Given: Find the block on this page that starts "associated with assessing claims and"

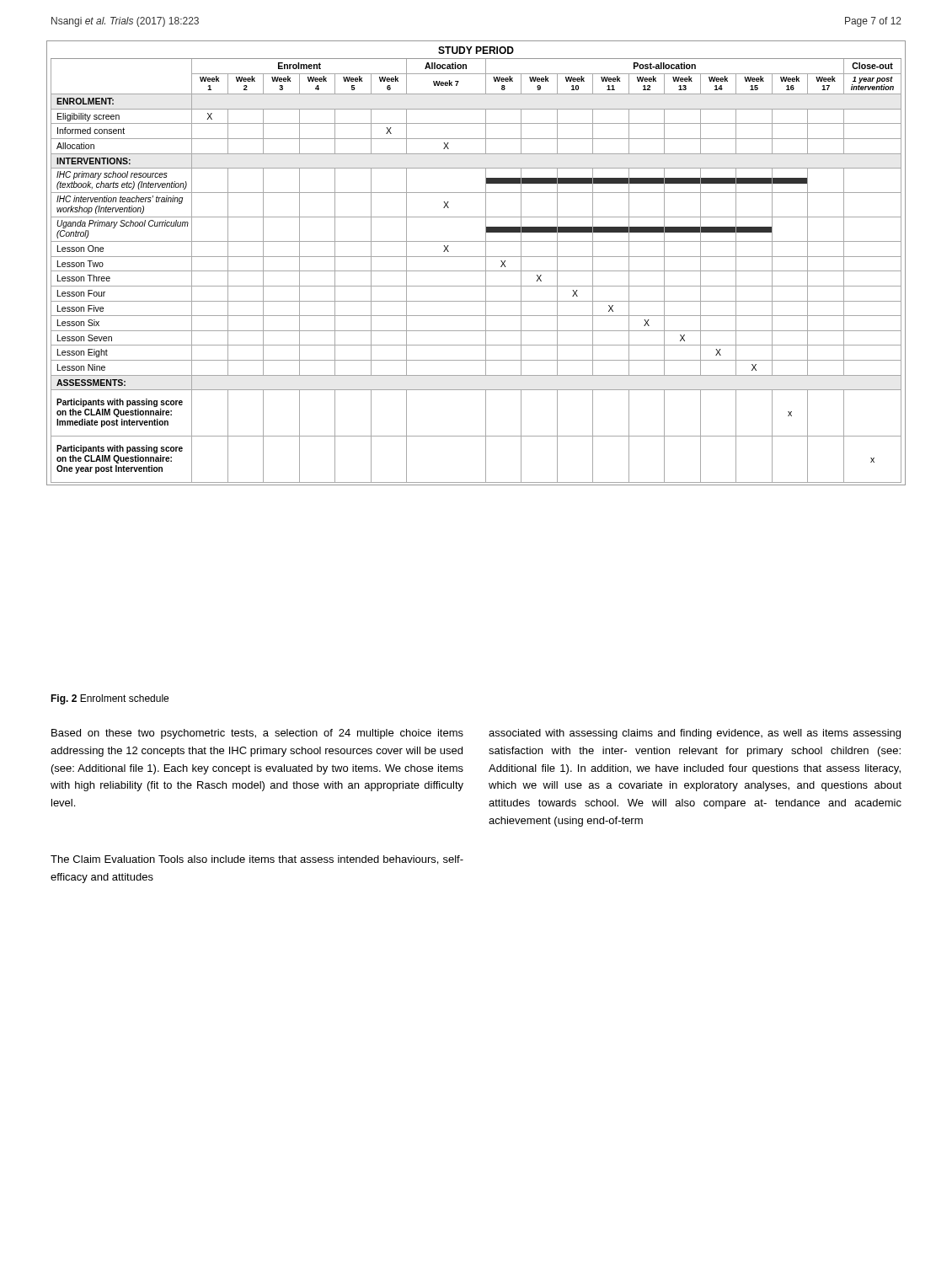Looking at the screenshot, I should point(695,777).
